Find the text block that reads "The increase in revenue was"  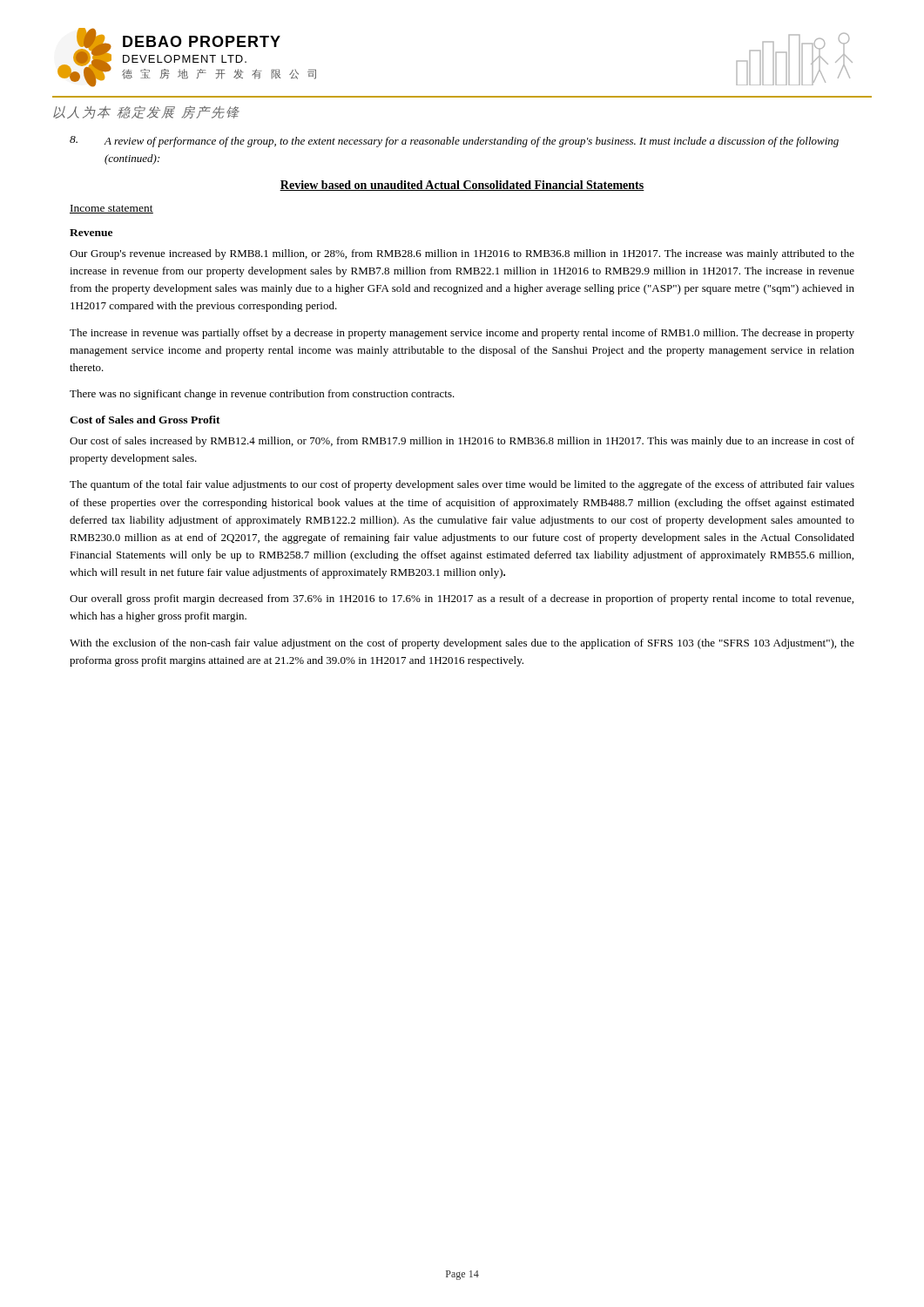[462, 350]
